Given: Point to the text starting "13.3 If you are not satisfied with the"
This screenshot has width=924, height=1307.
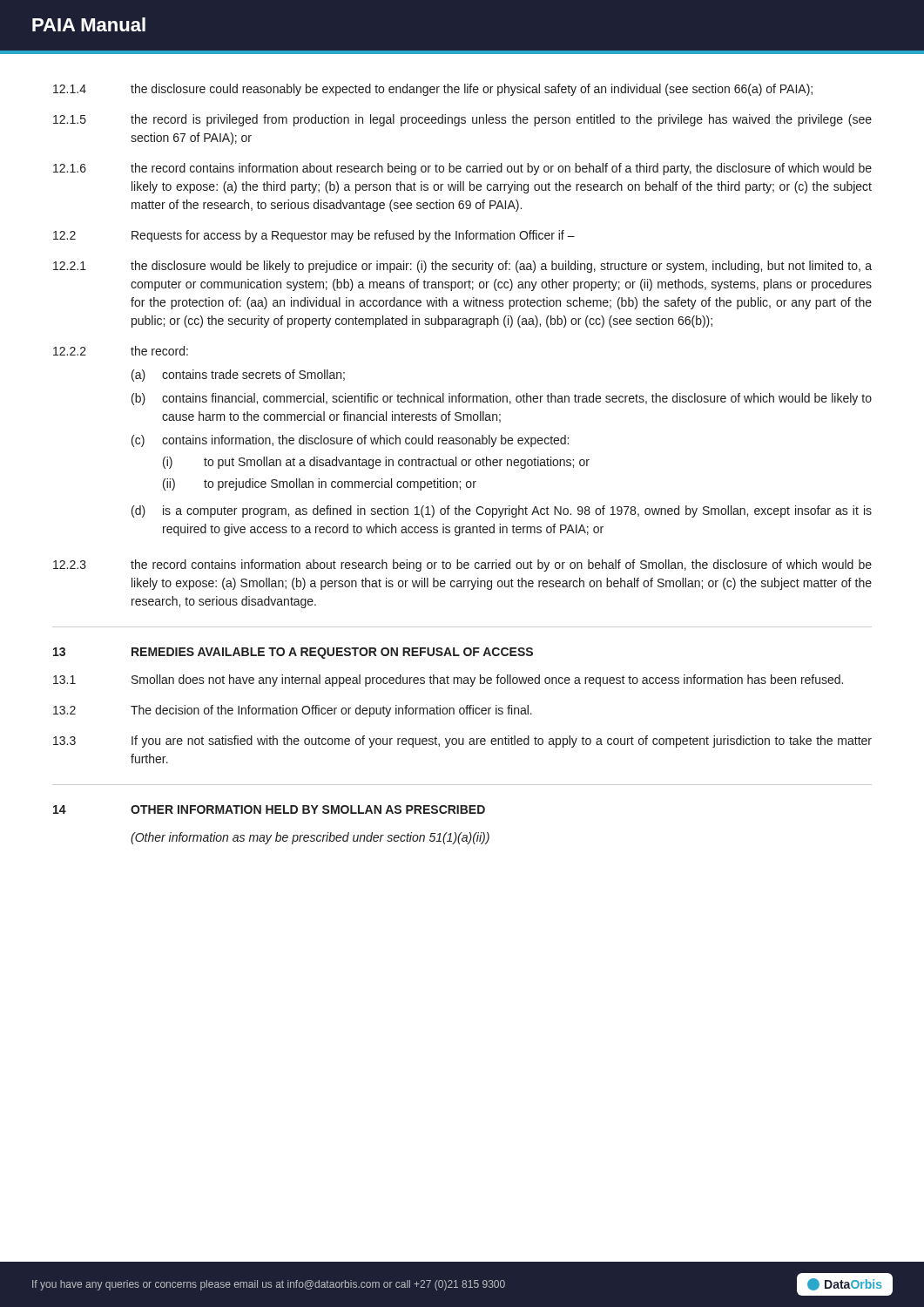Looking at the screenshot, I should click(x=462, y=750).
